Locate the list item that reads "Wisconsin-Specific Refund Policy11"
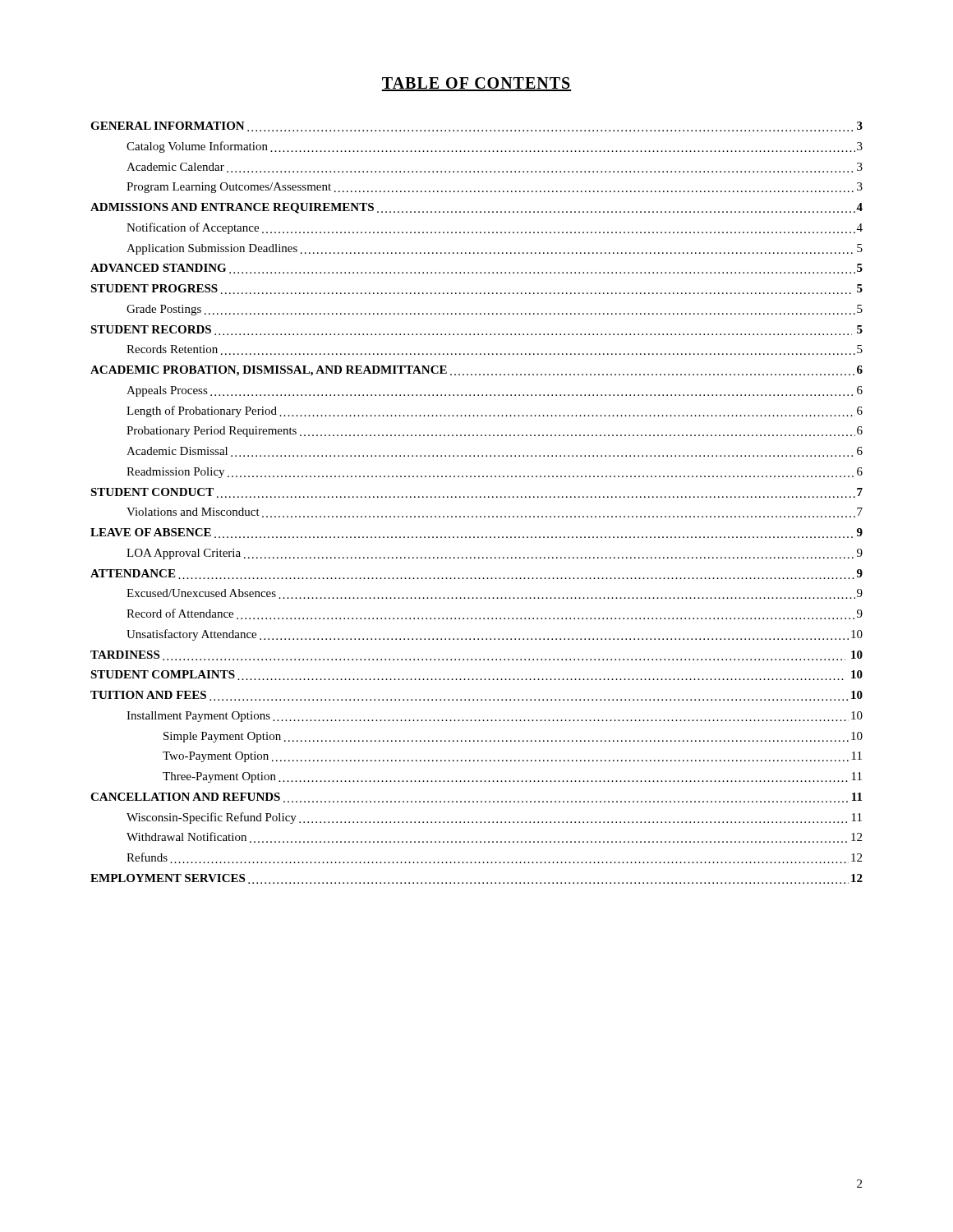This screenshot has height=1232, width=953. (476, 817)
